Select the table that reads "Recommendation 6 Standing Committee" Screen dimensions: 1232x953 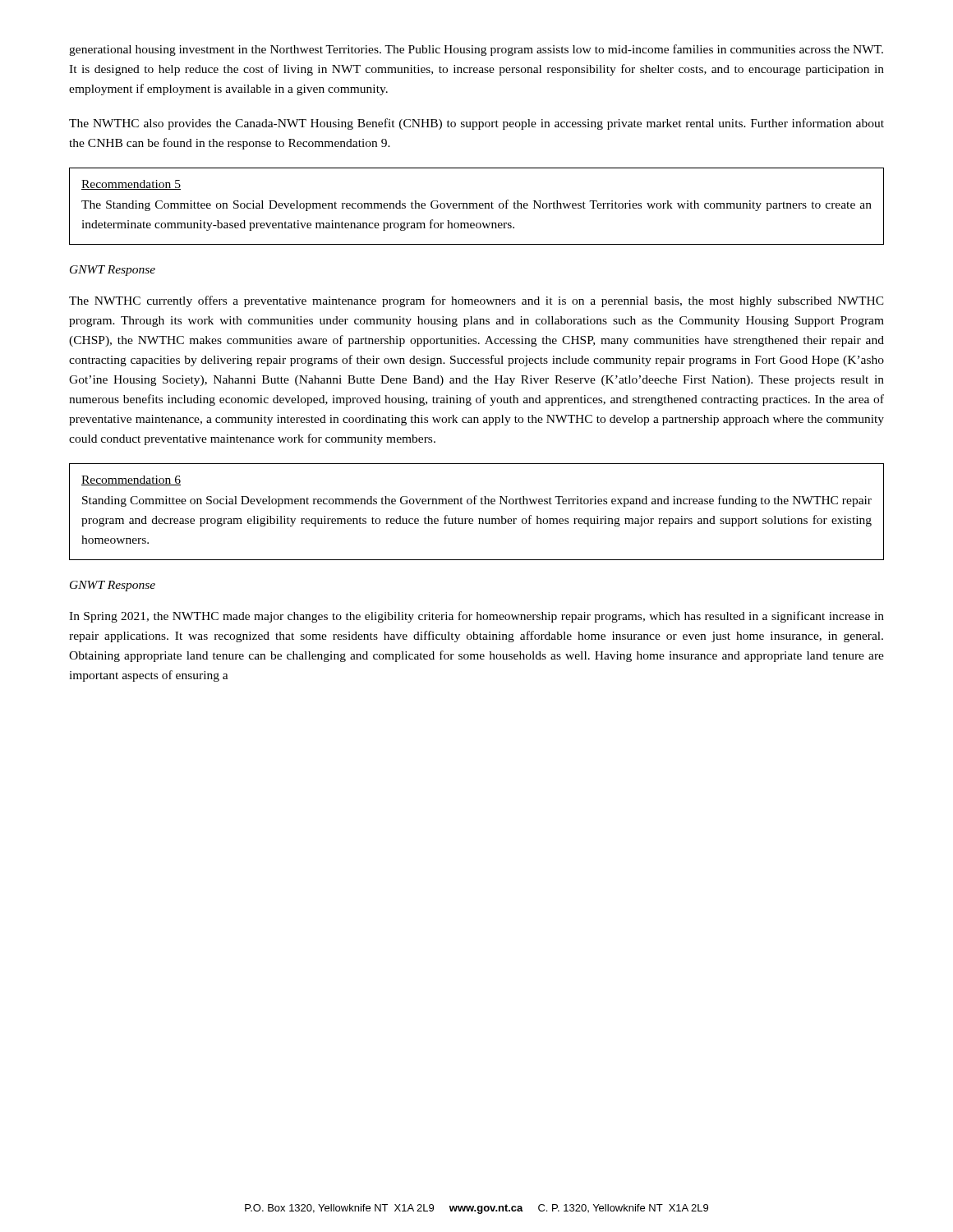point(476,512)
